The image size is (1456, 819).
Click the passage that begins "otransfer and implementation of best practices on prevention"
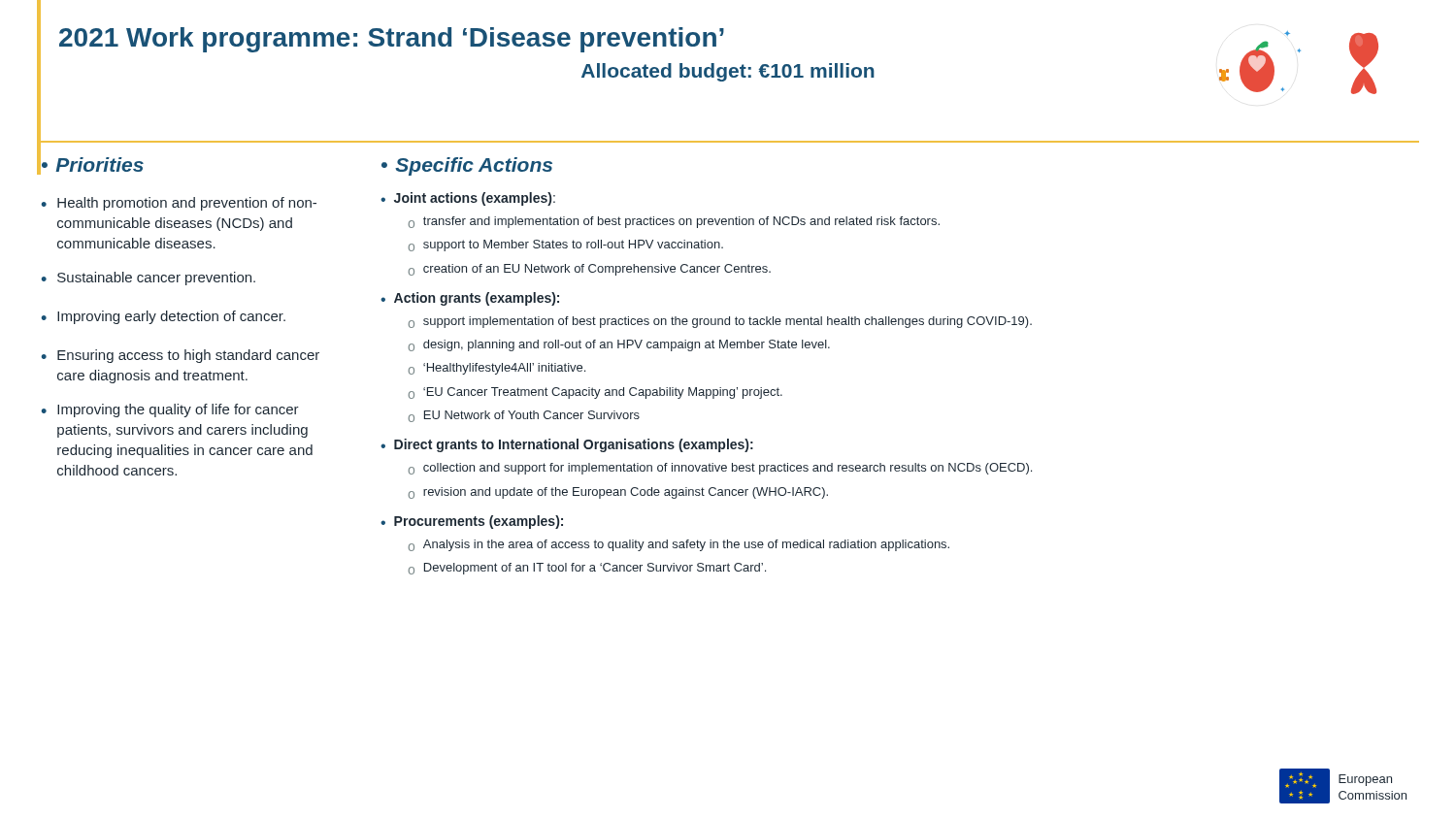coord(674,223)
